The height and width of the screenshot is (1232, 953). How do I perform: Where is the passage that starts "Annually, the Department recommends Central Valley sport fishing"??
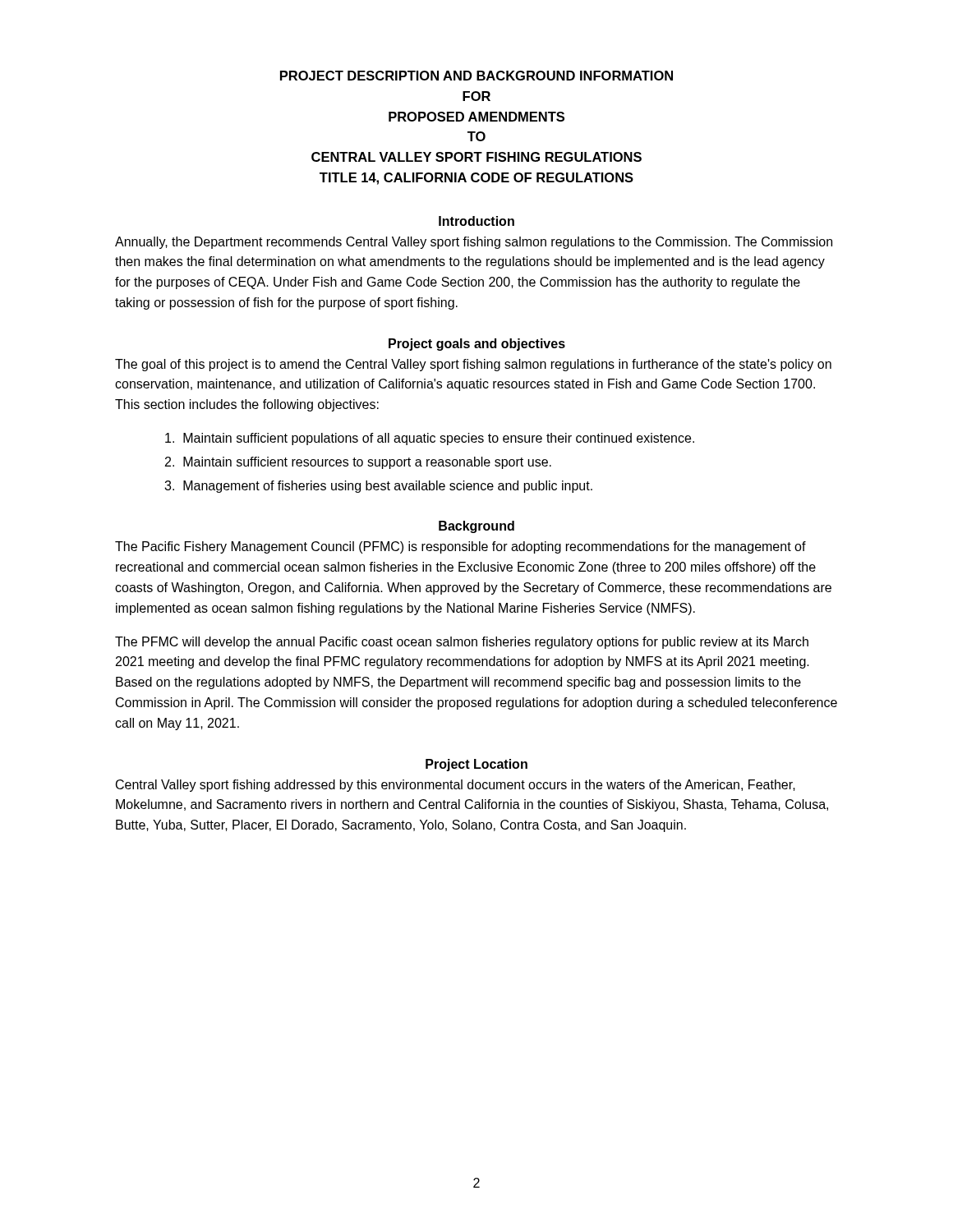[x=474, y=272]
